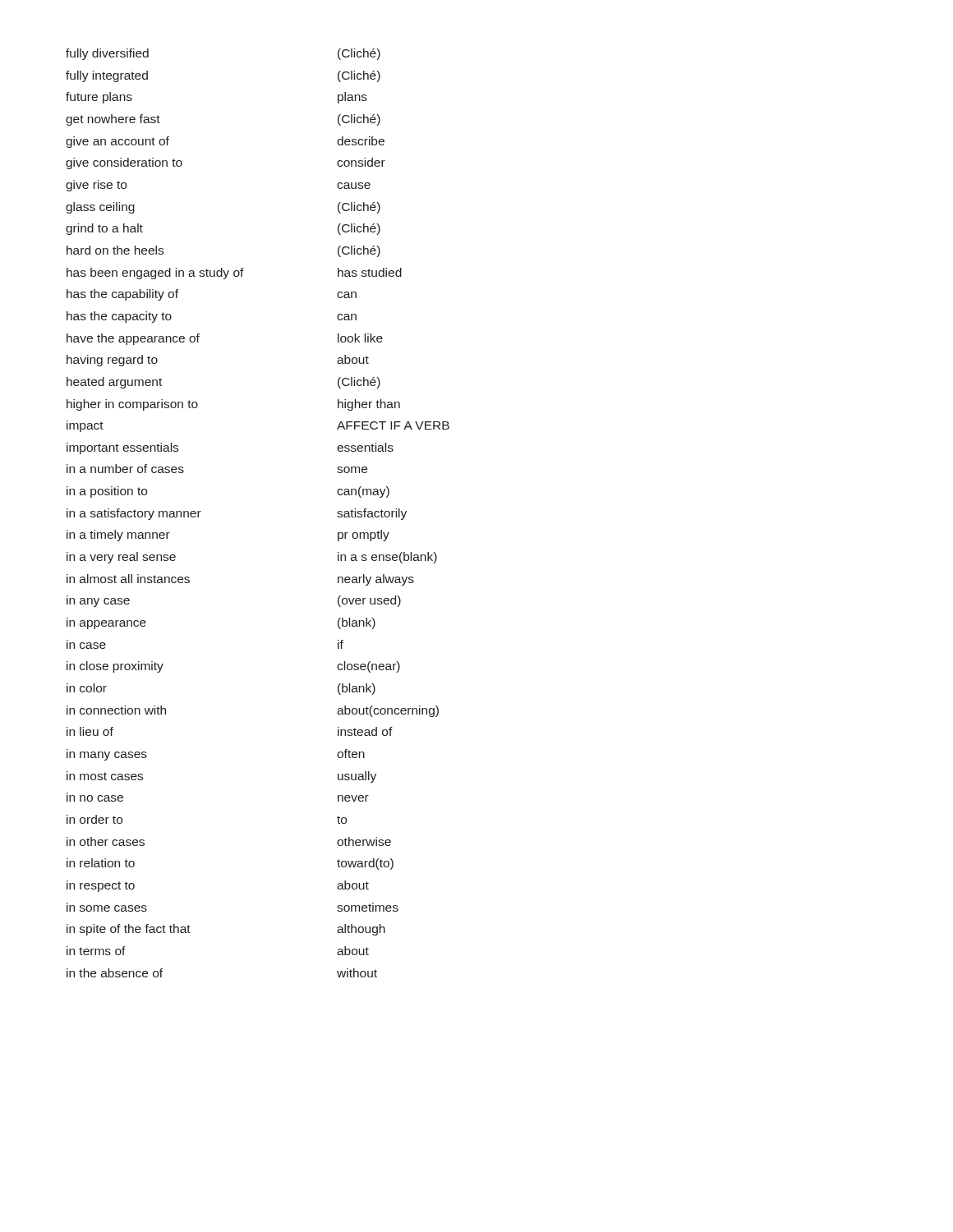Point to the text block starting "(over used)"
Image resolution: width=953 pixels, height=1232 pixels.
point(369,600)
